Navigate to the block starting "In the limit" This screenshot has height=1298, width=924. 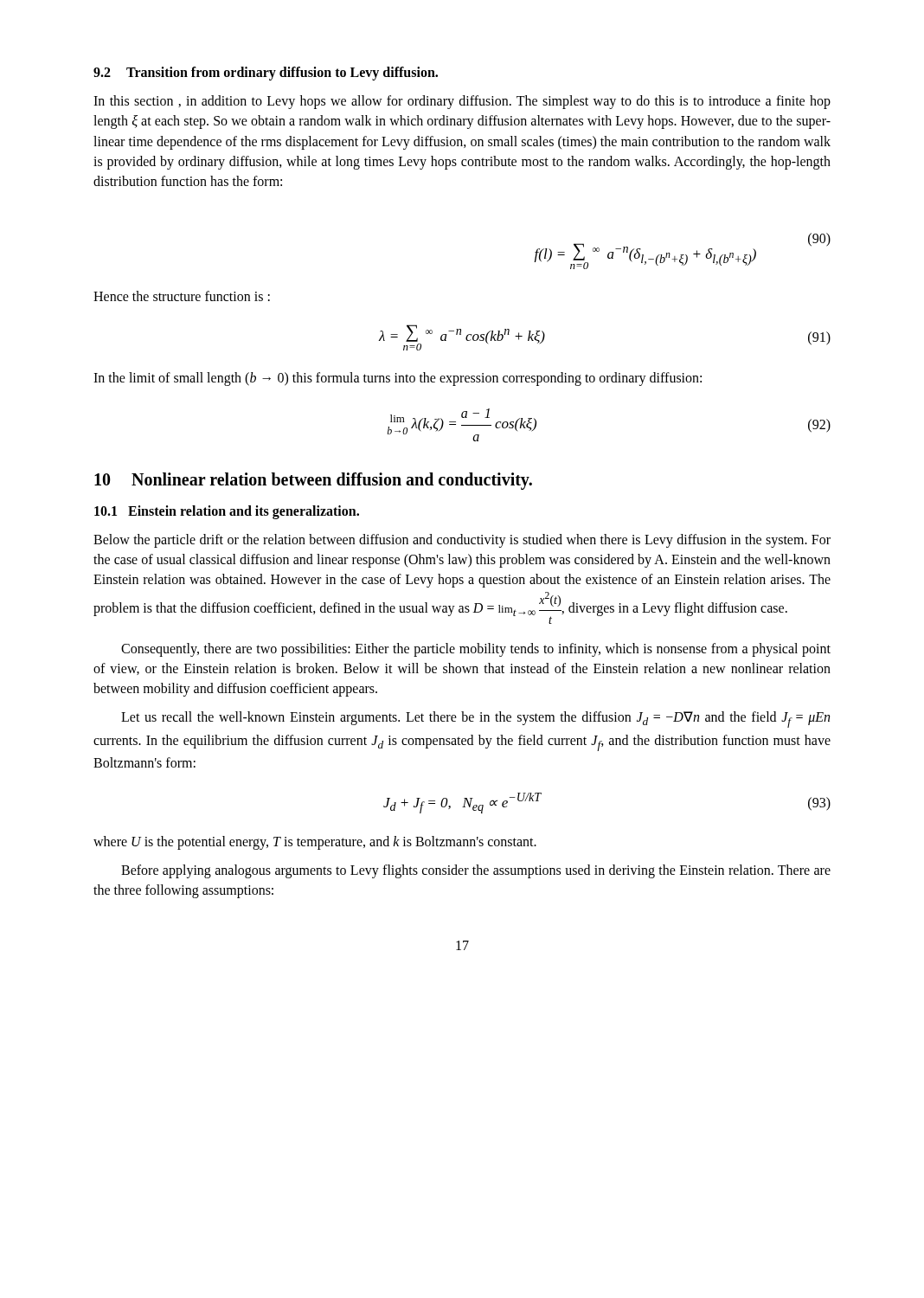click(x=398, y=378)
